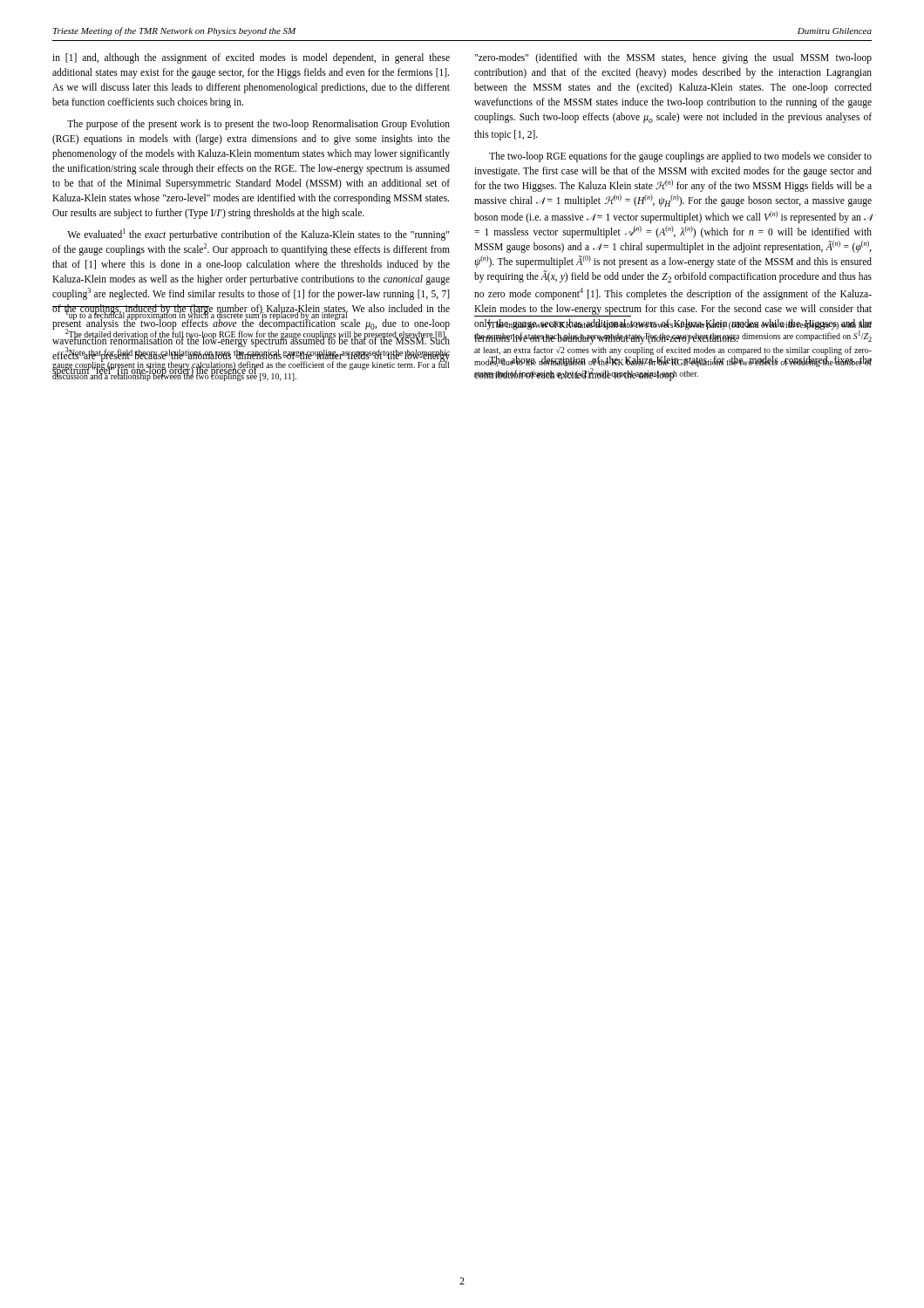Image resolution: width=924 pixels, height=1308 pixels.
Task: Point to the block beginning "1up to a technical"
Action: tap(251, 344)
